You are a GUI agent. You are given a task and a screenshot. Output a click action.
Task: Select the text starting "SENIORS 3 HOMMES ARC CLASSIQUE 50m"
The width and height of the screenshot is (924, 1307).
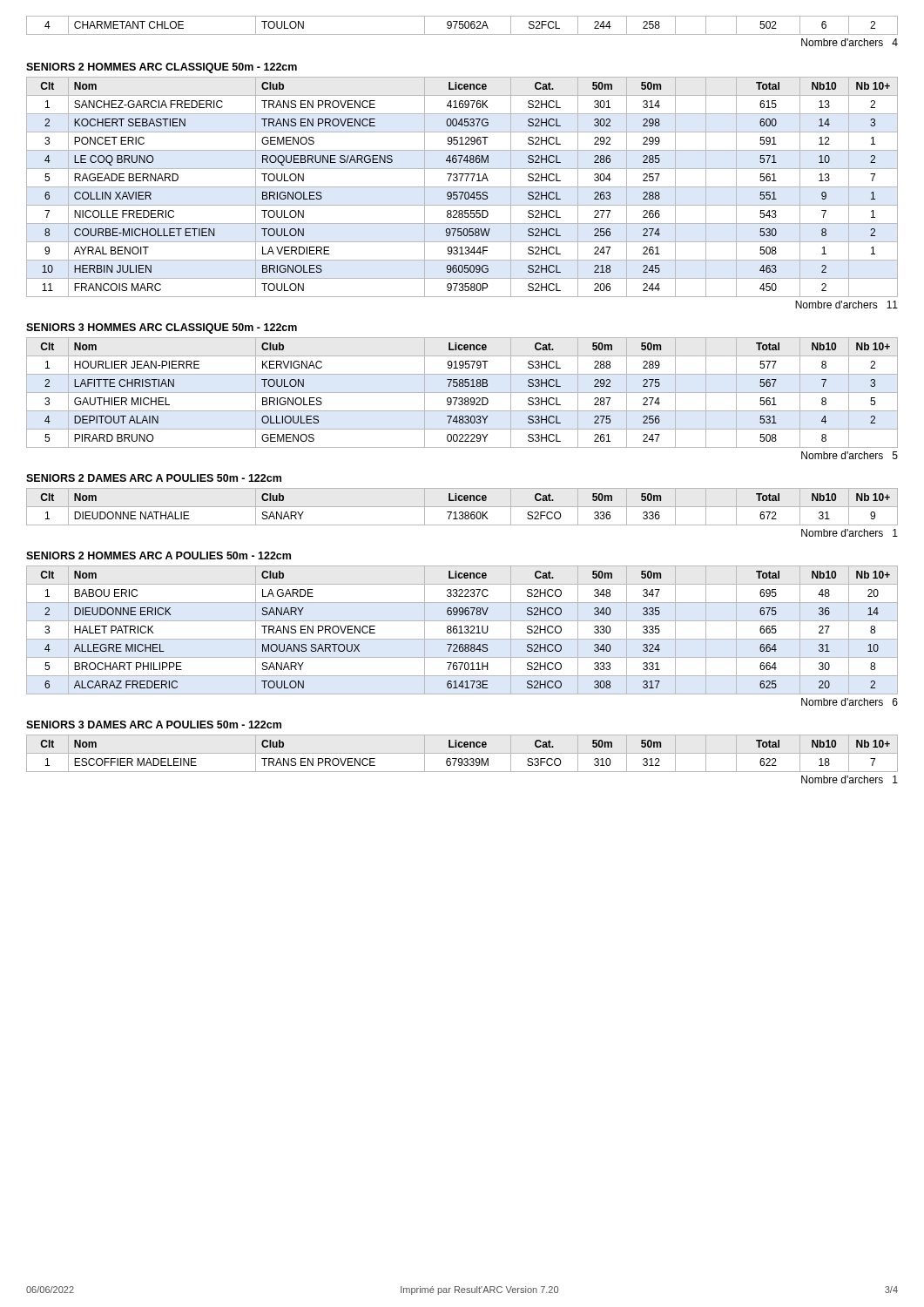tap(162, 328)
